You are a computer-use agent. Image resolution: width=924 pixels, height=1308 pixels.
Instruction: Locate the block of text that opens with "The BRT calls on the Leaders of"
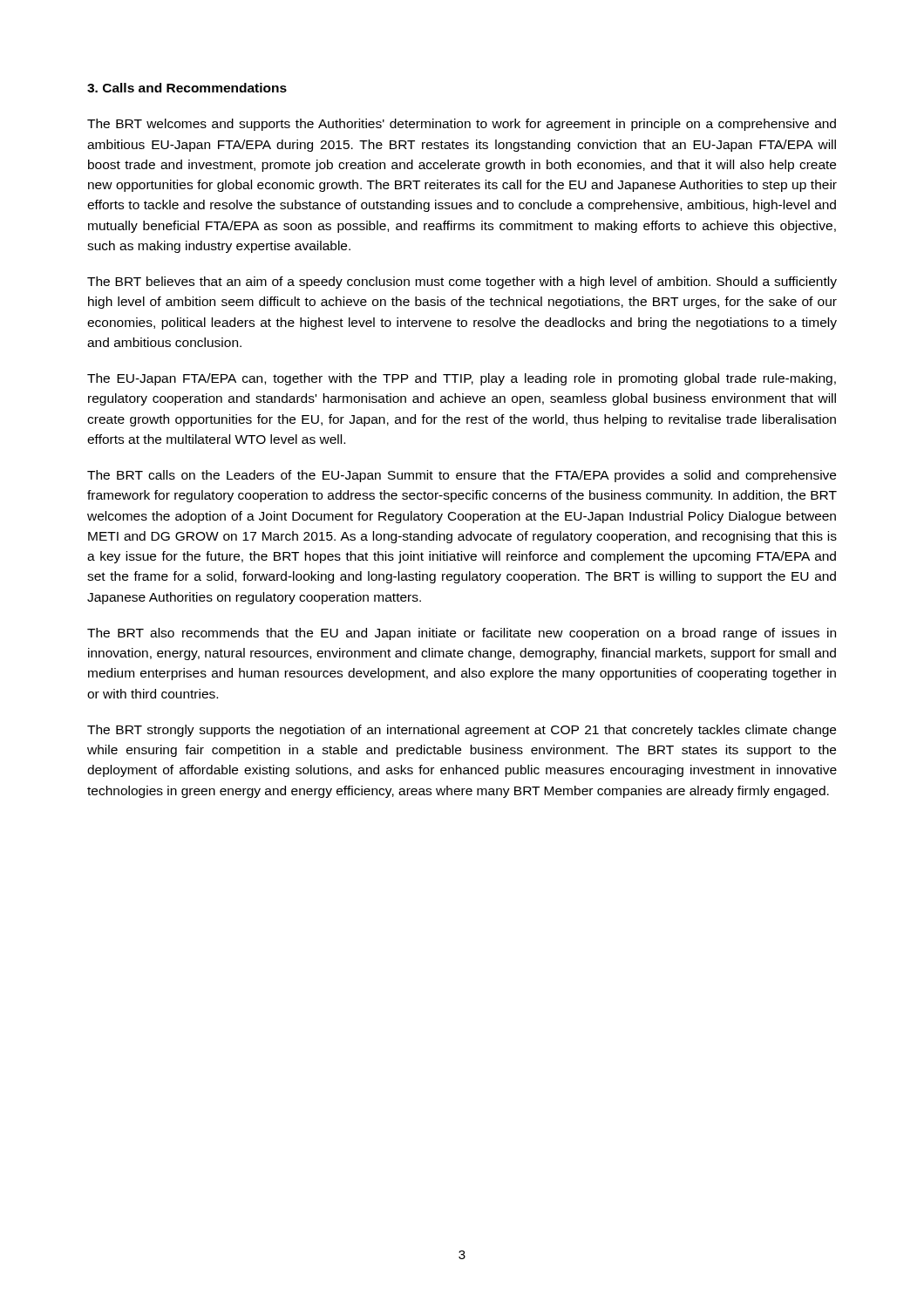click(462, 536)
